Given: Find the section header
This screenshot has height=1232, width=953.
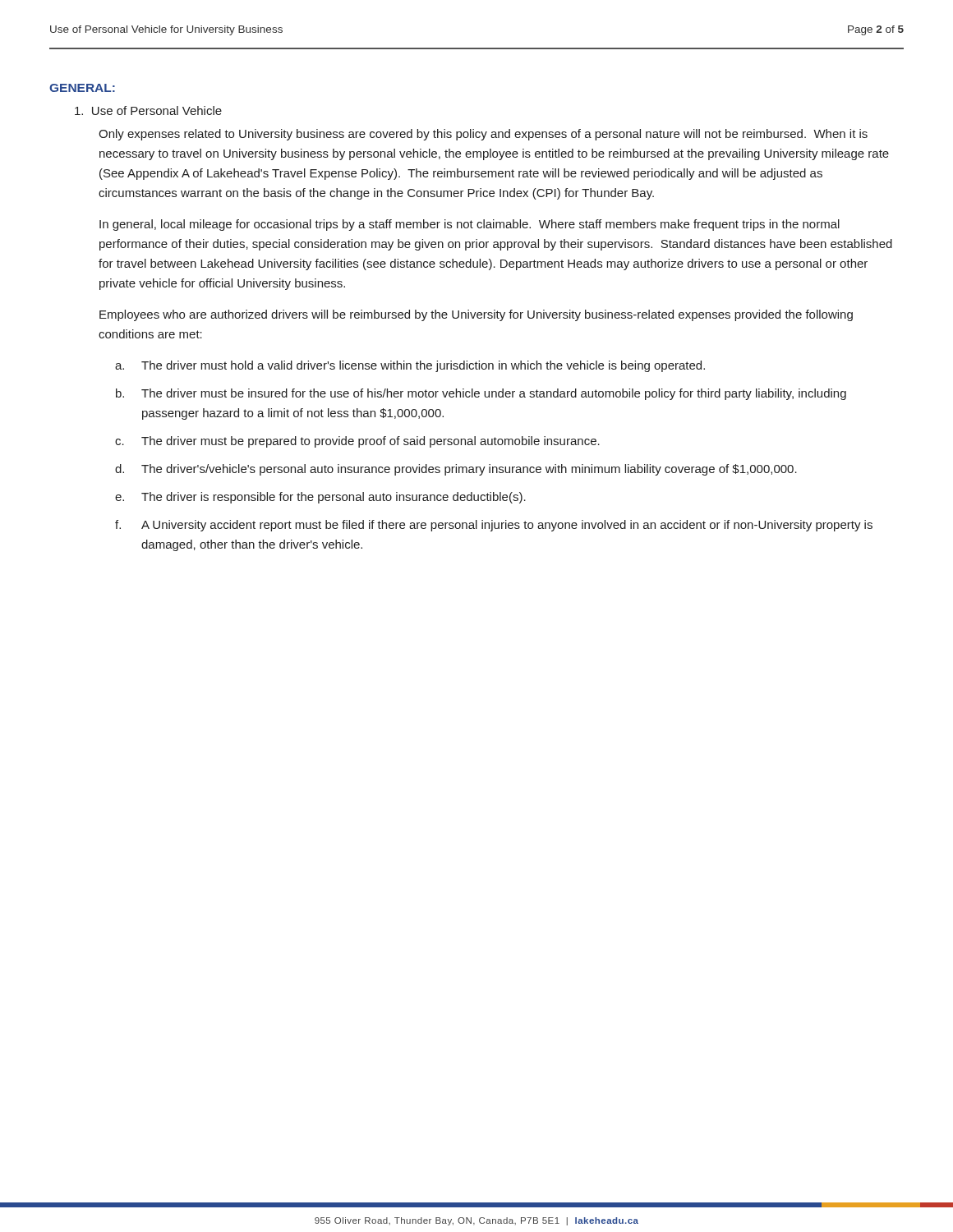Looking at the screenshot, I should 83,87.
